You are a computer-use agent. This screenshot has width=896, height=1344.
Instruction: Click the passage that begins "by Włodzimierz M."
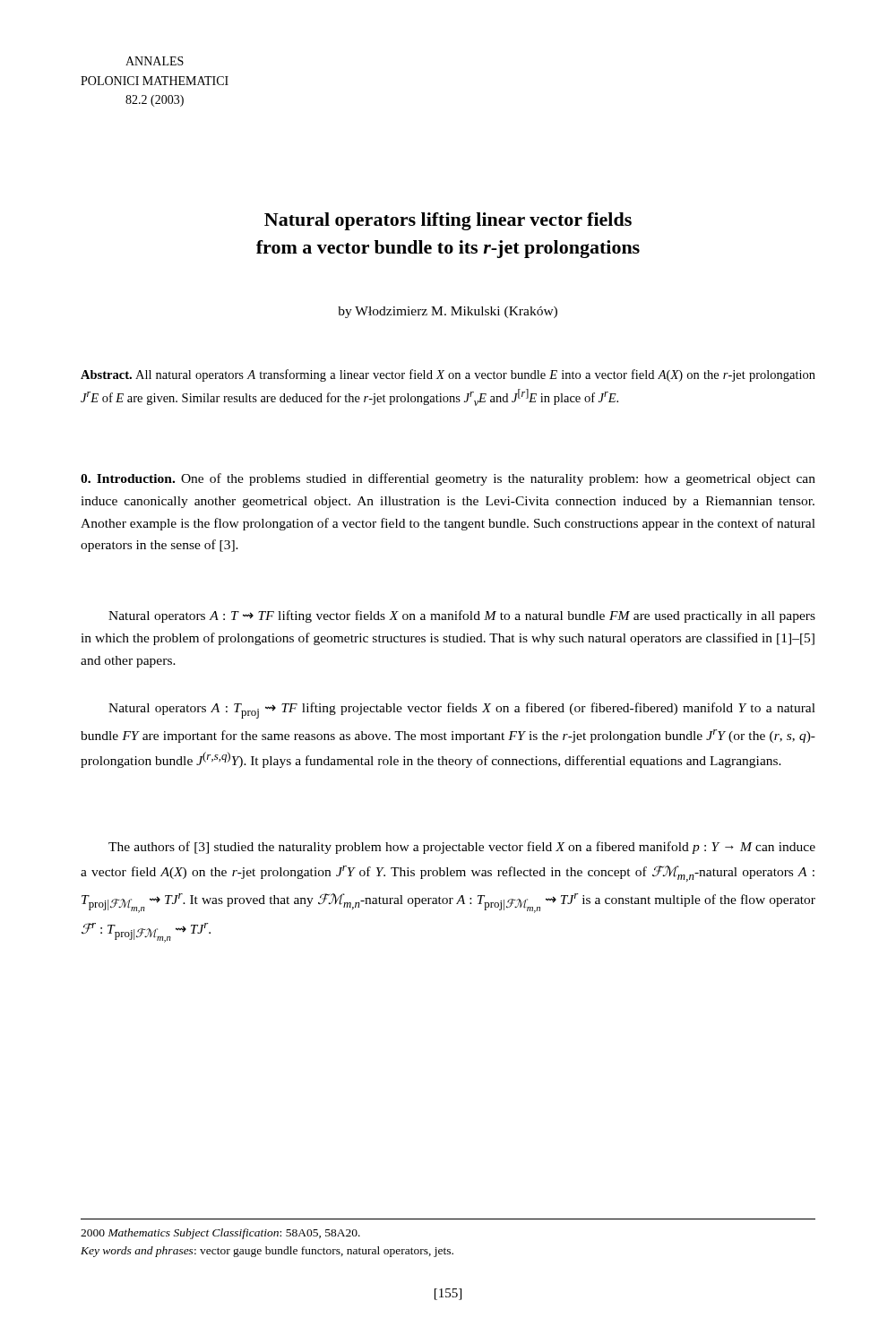click(x=448, y=310)
